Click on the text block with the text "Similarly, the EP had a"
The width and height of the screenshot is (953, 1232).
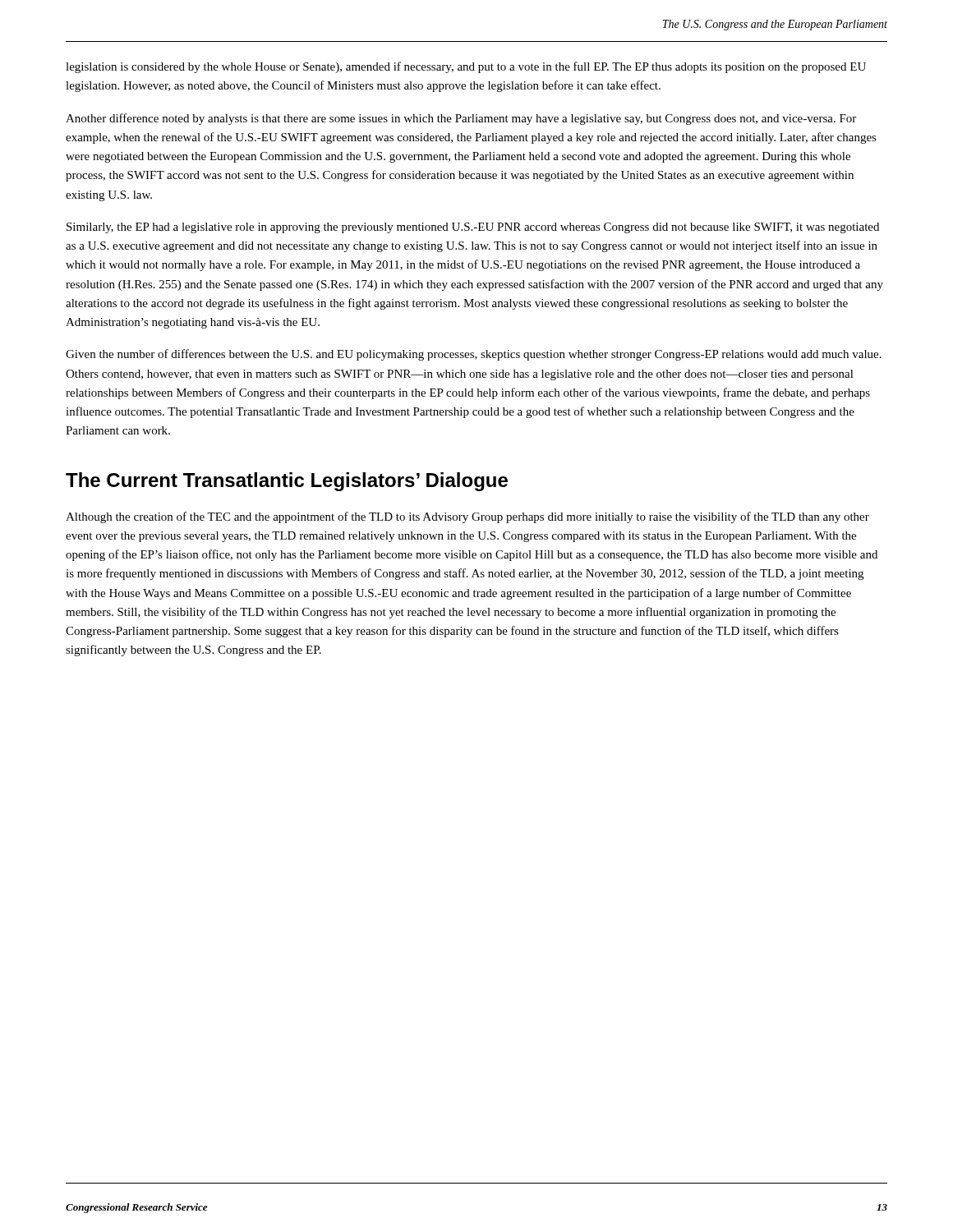coord(474,274)
